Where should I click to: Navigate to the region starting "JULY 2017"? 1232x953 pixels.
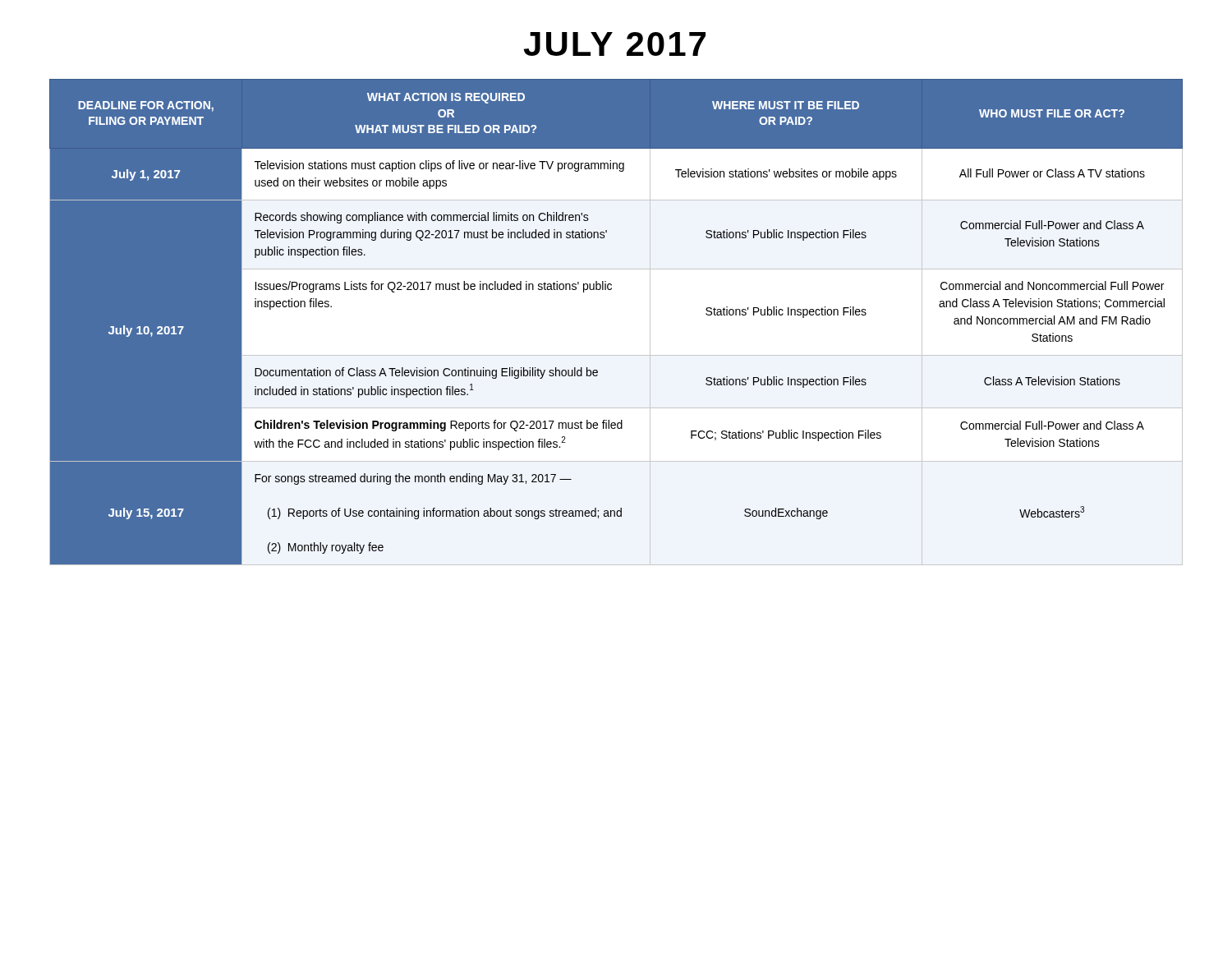(x=616, y=44)
